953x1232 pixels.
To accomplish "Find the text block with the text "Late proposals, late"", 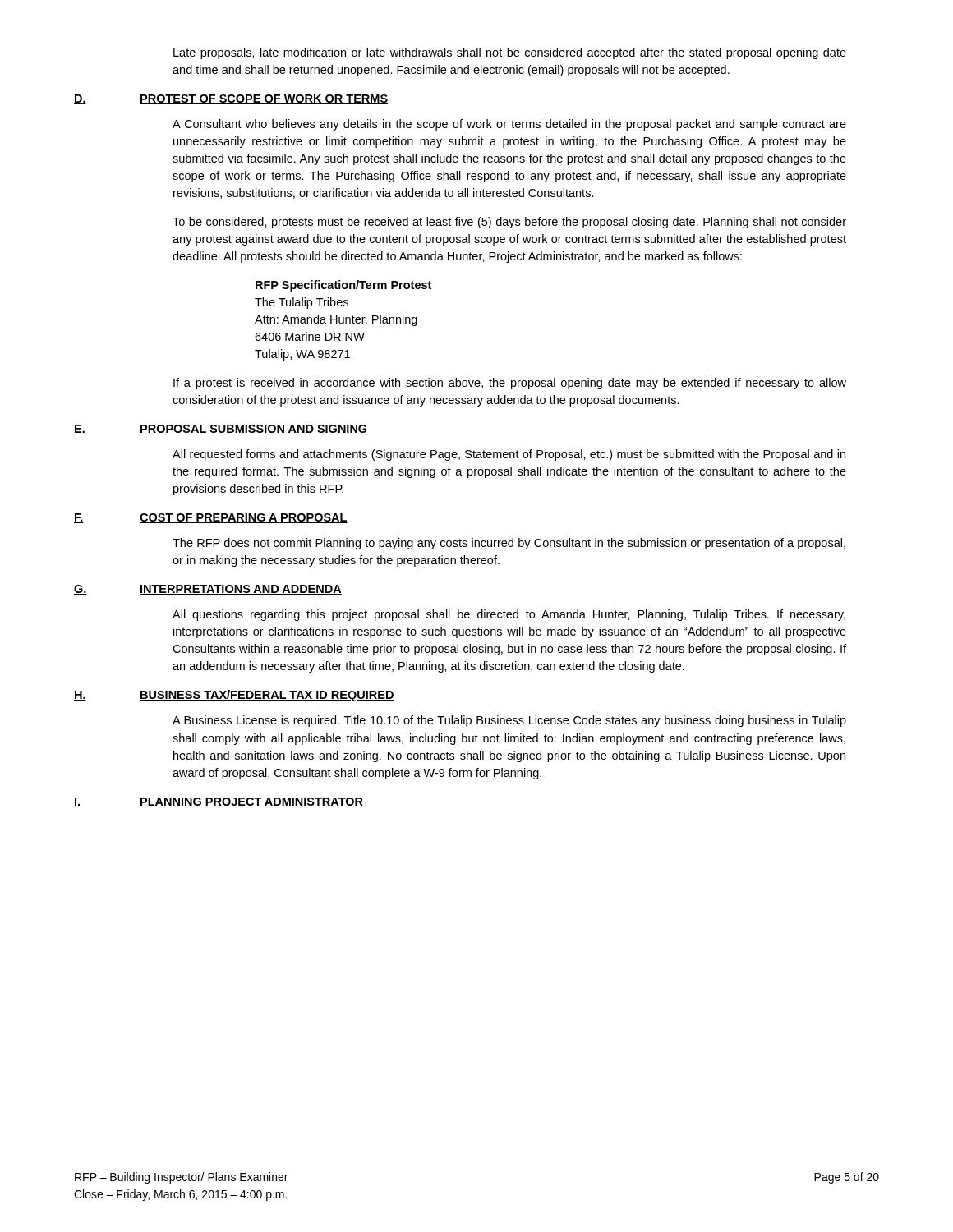I will (509, 61).
